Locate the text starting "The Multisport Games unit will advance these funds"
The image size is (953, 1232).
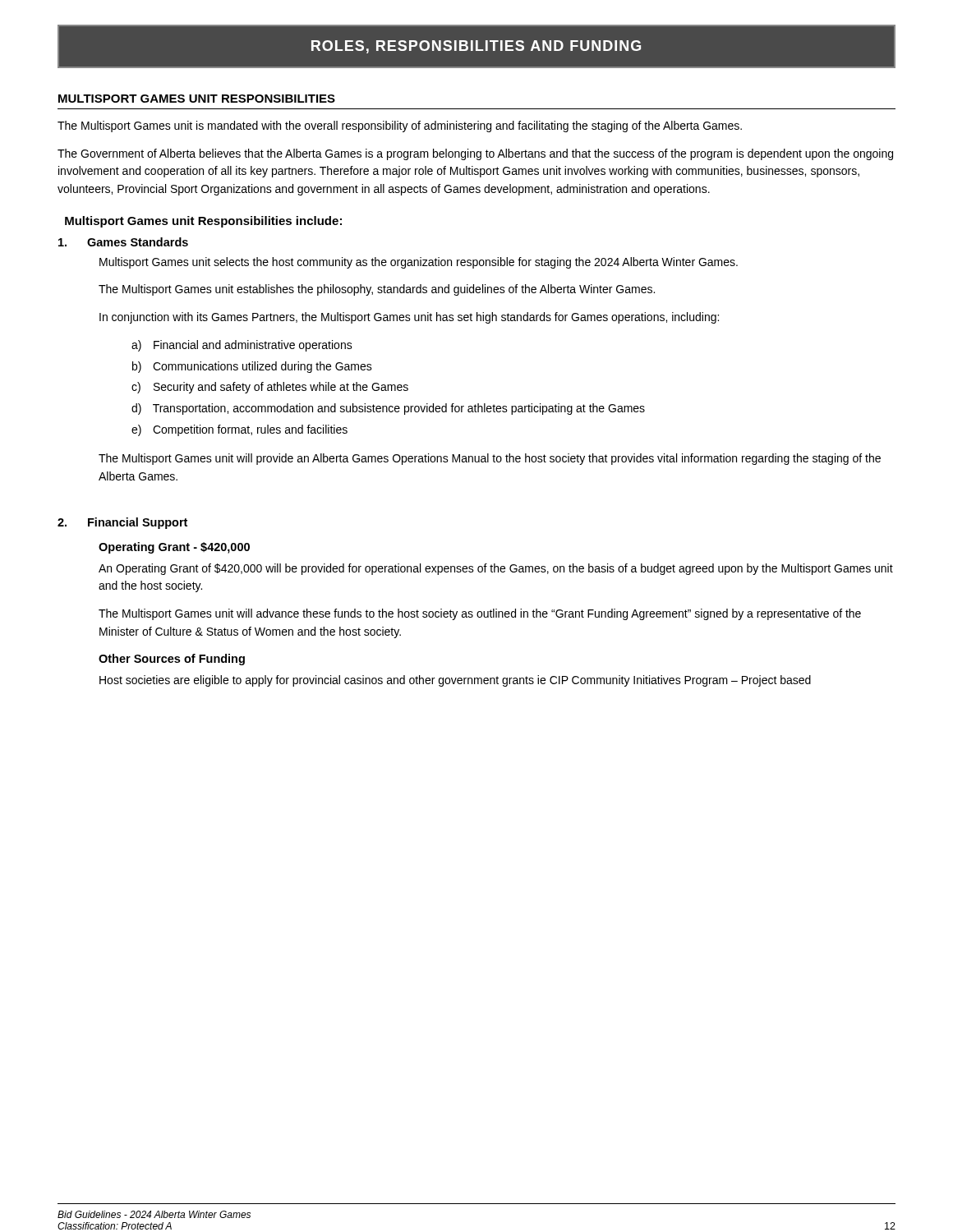point(480,622)
